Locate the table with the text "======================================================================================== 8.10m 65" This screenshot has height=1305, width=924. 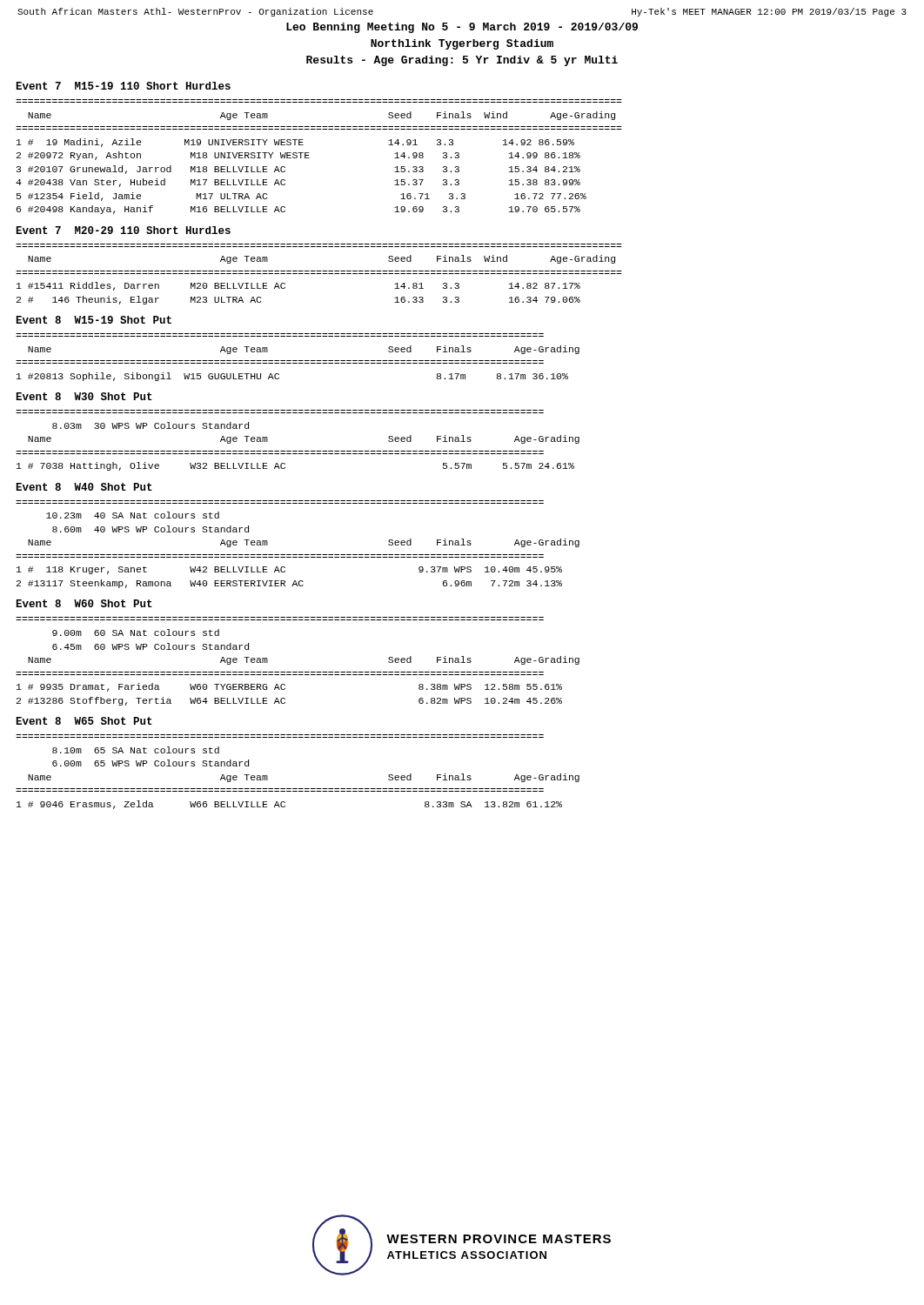coord(462,770)
